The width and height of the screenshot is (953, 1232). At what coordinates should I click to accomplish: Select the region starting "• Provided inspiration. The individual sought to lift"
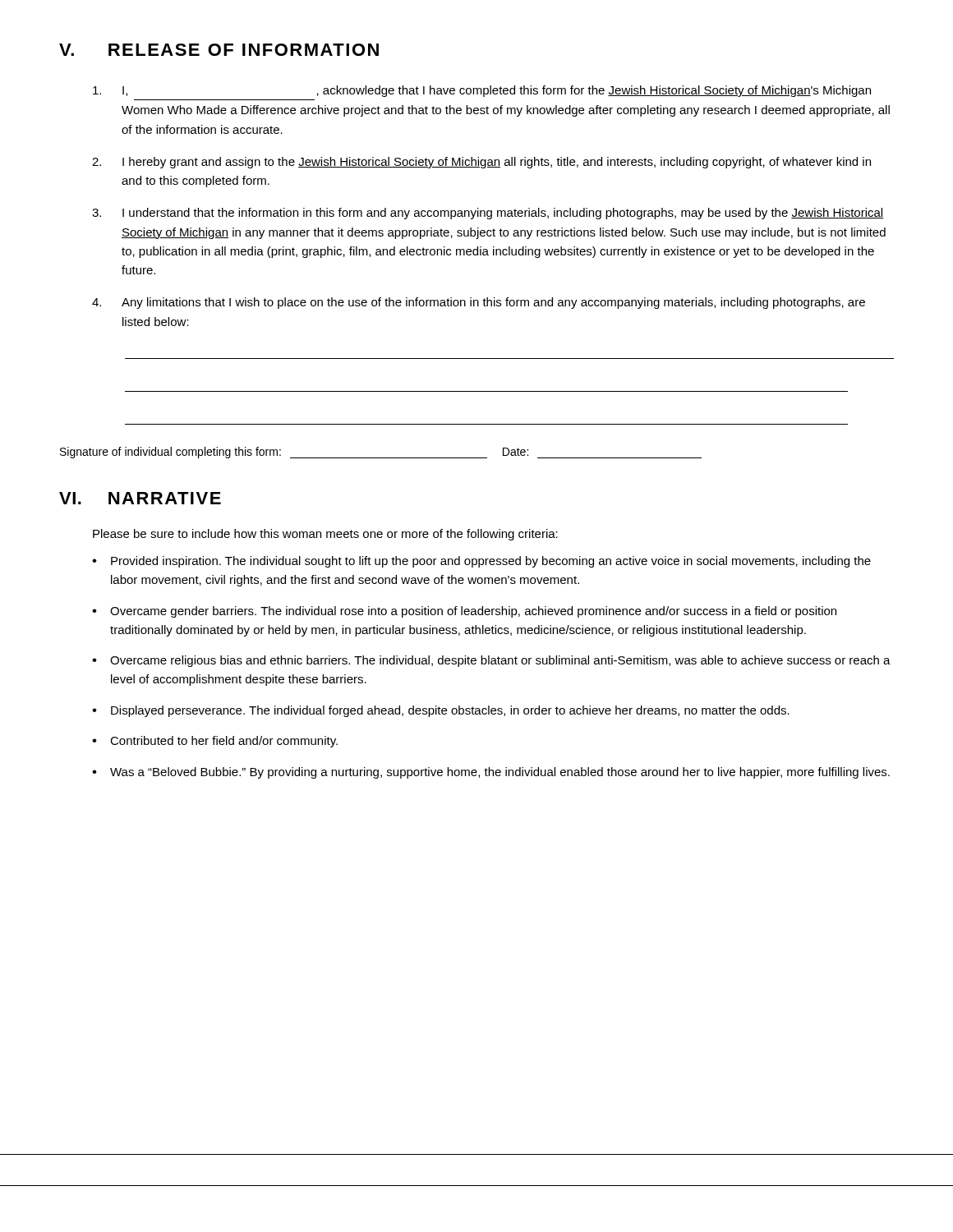tap(493, 570)
